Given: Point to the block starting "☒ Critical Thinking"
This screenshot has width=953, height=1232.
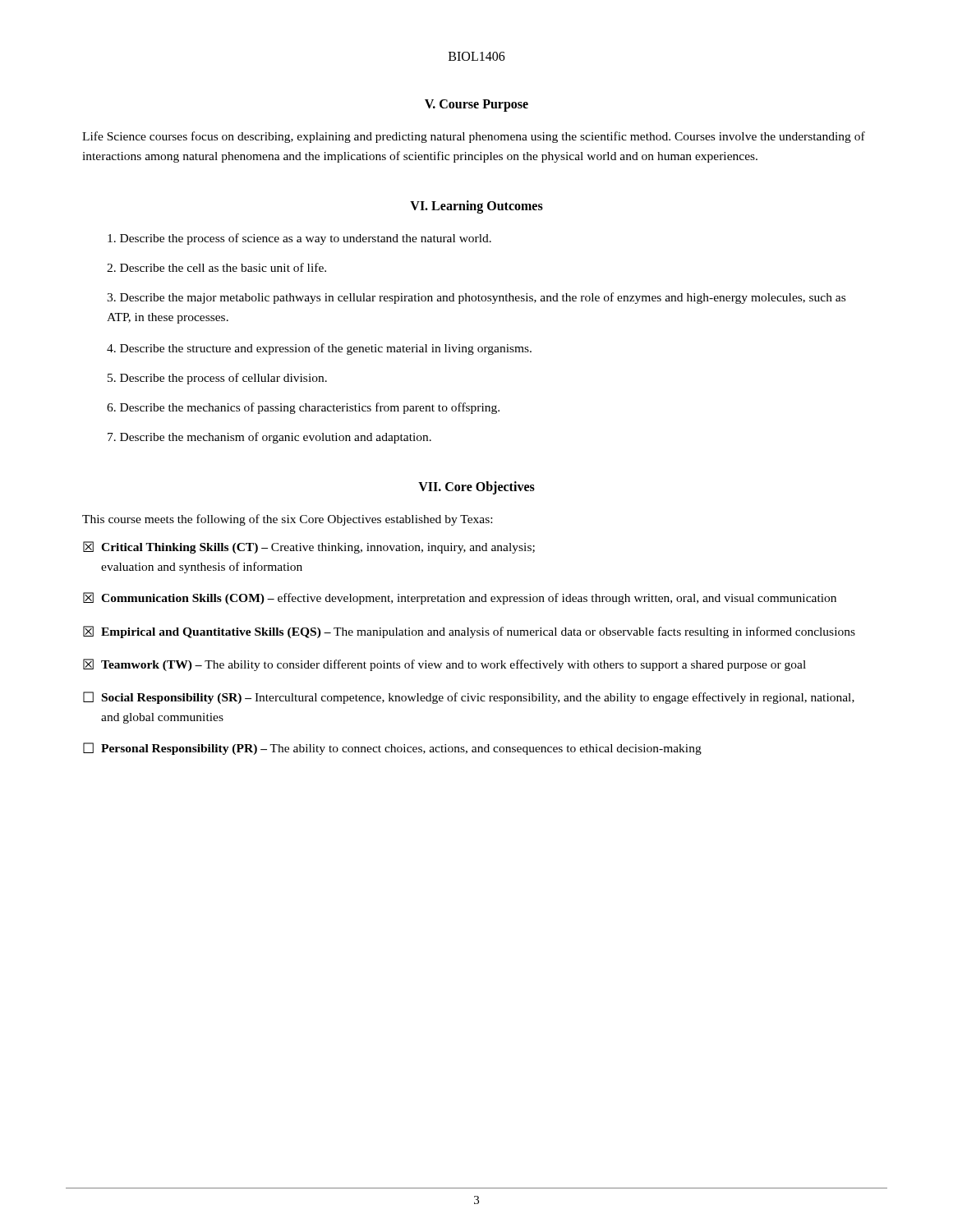Looking at the screenshot, I should click(x=476, y=557).
